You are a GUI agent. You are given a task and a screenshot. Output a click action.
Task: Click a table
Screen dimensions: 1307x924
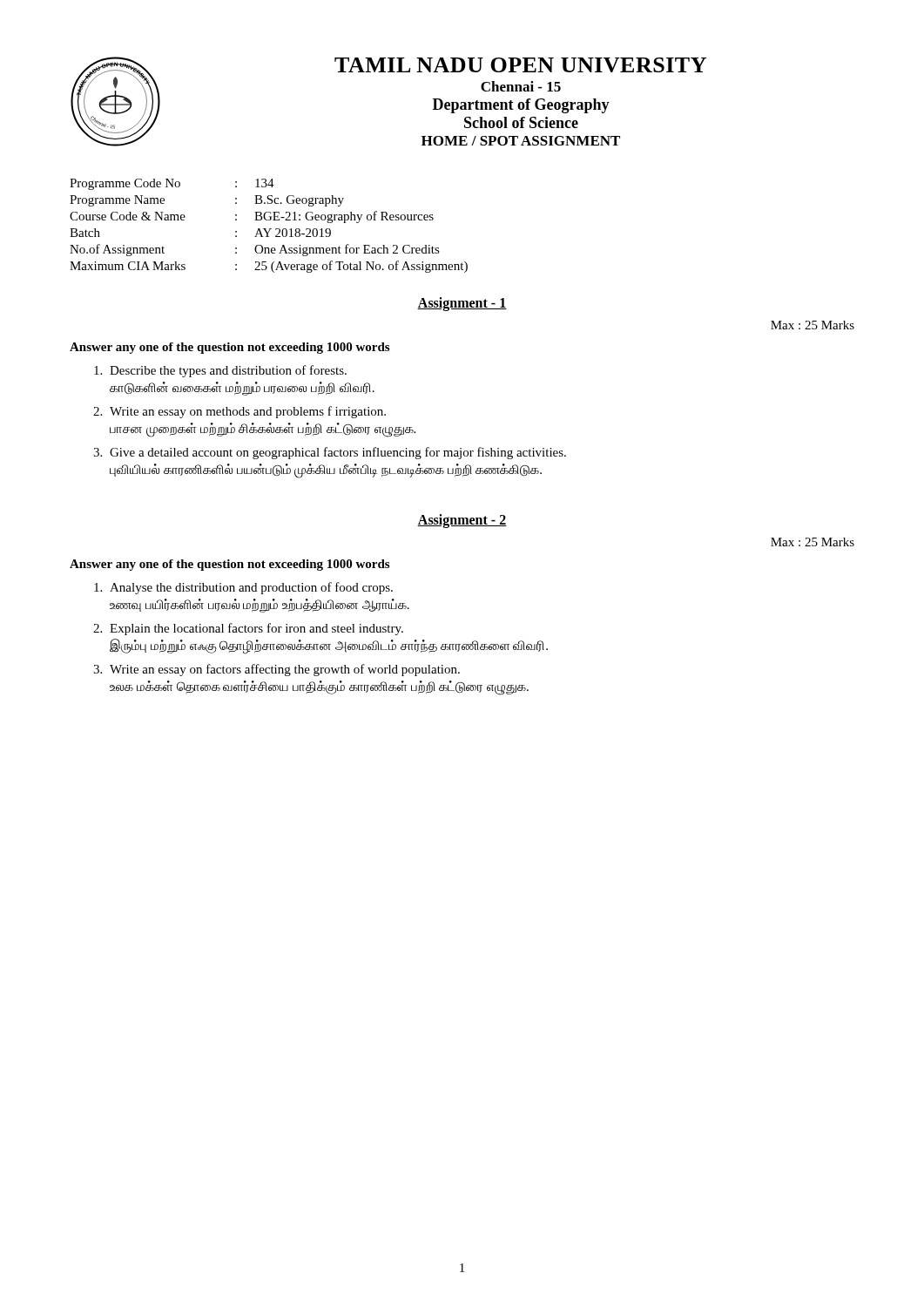tap(462, 225)
